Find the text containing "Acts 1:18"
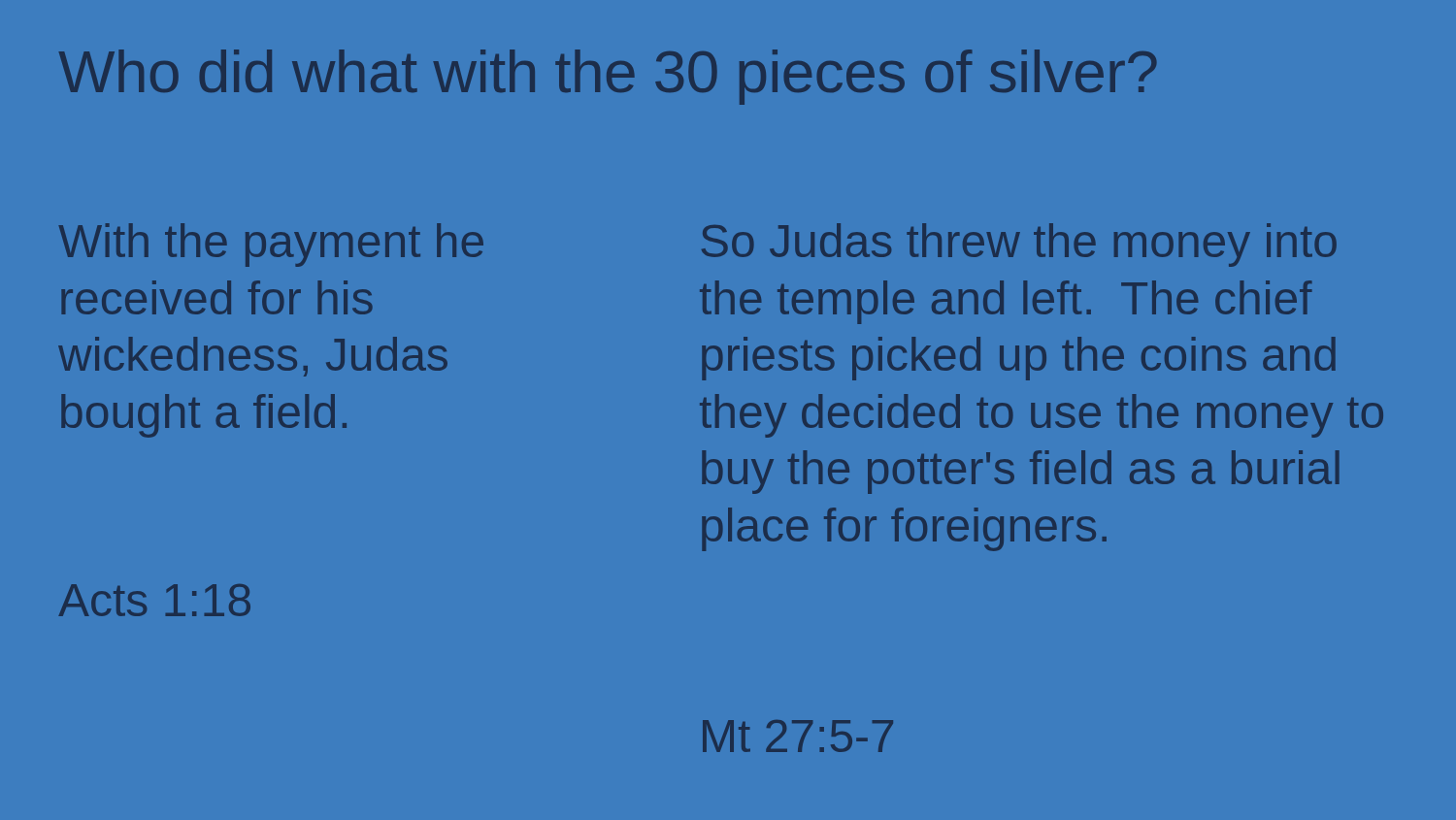The height and width of the screenshot is (820, 1456). (155, 600)
